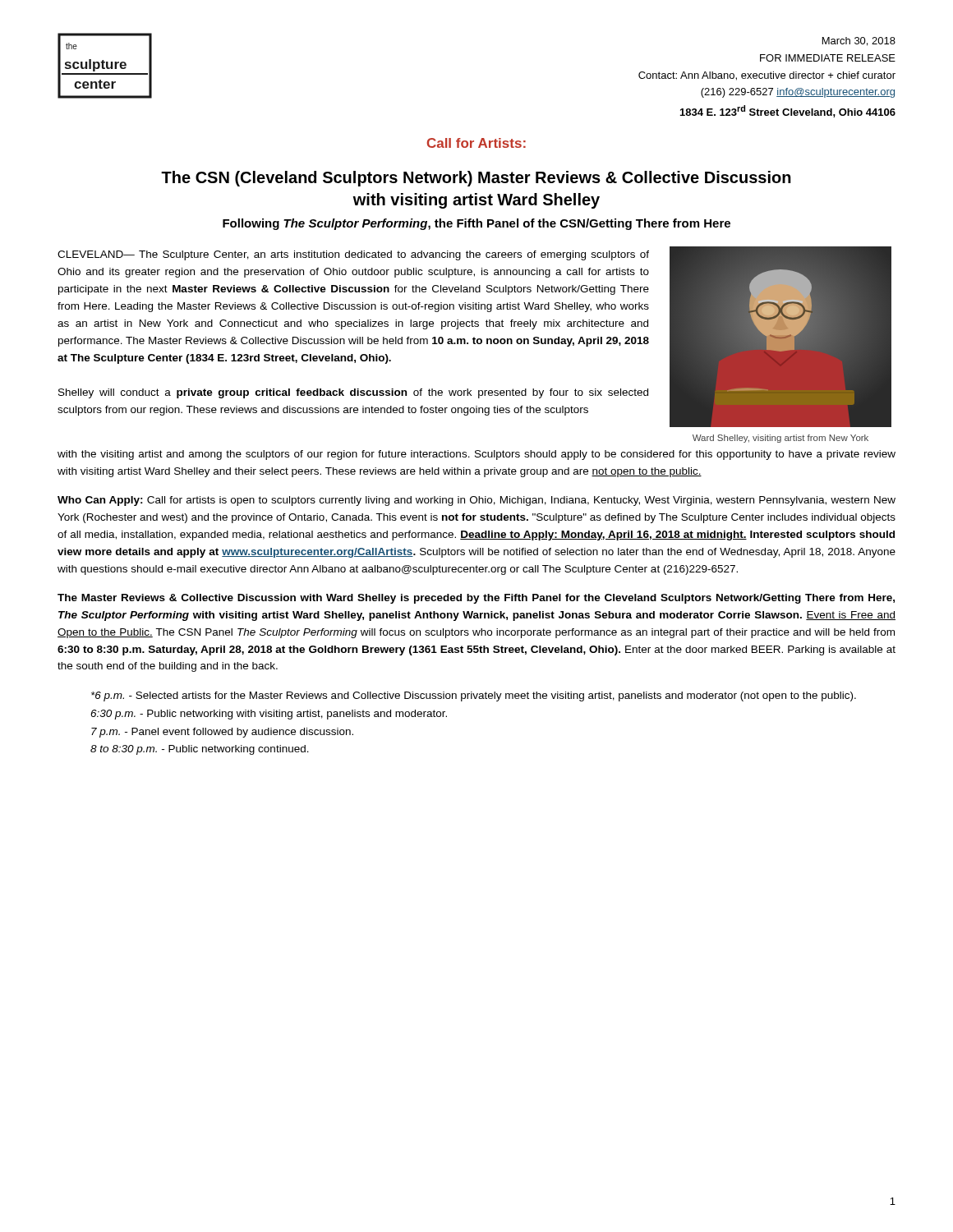Navigate to the region starting "Who Can Apply: Call for artists"
953x1232 pixels.
click(x=476, y=534)
